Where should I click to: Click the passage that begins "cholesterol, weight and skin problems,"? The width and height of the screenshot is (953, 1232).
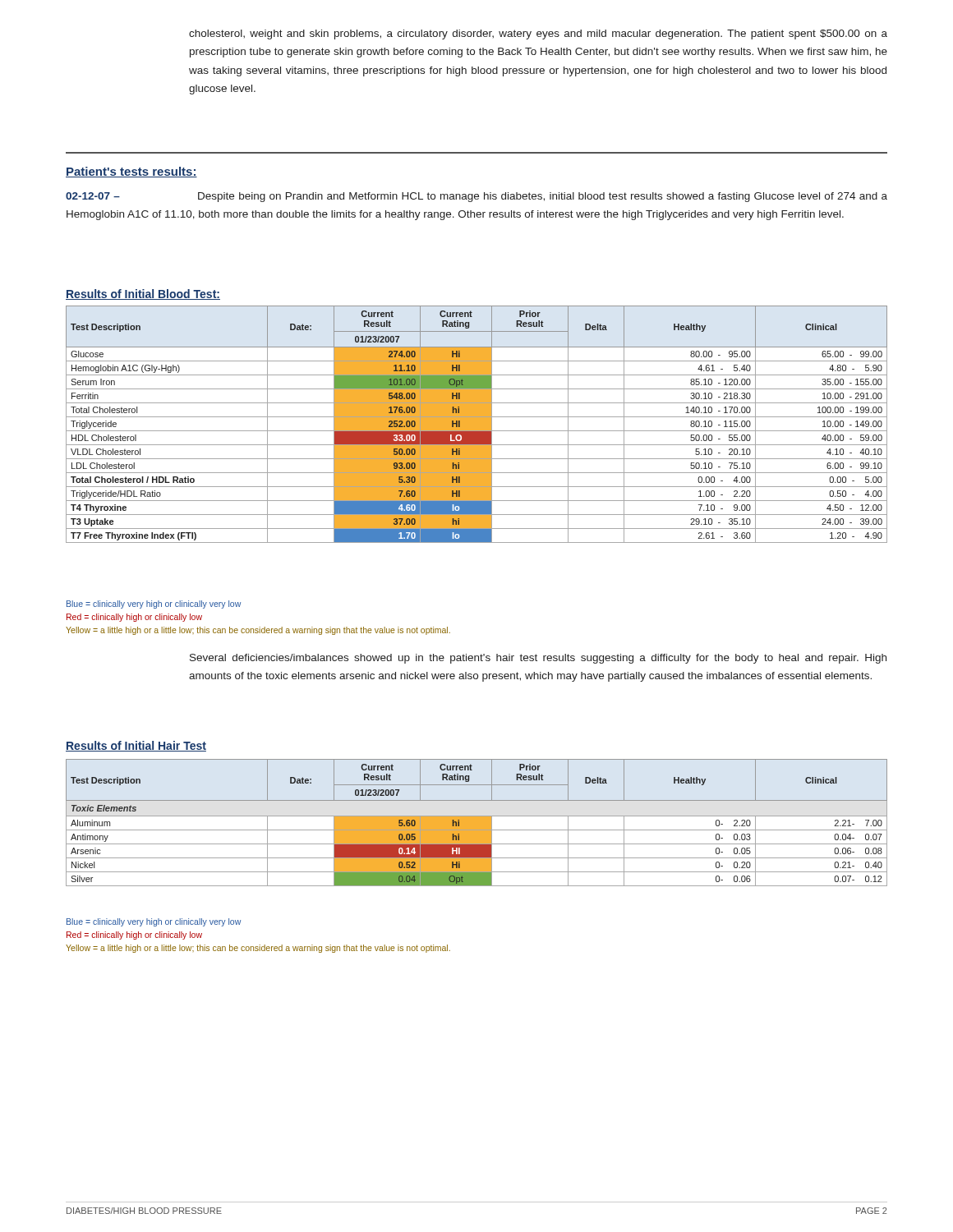[x=538, y=61]
